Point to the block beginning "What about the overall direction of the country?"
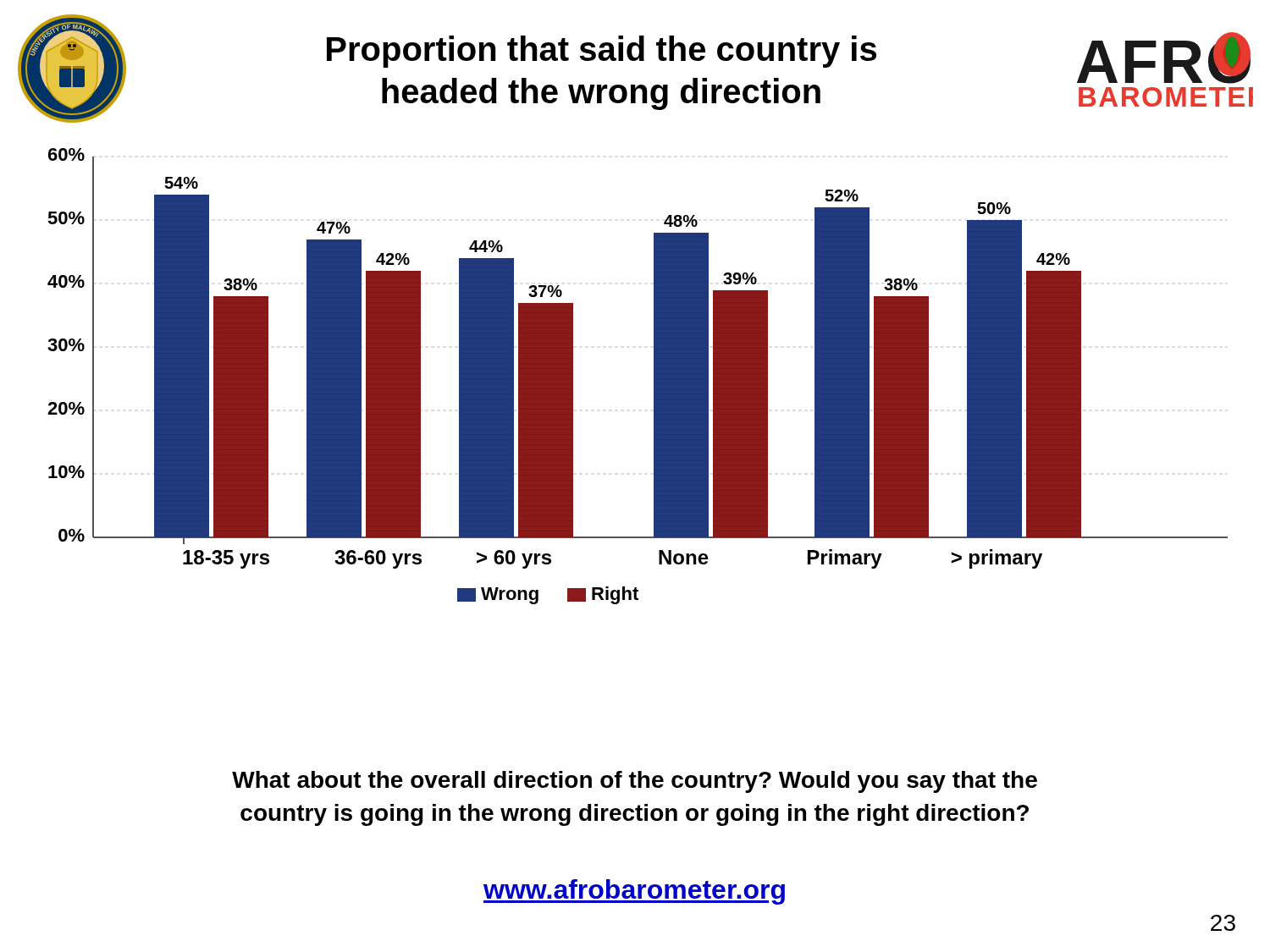The image size is (1270, 952). [635, 796]
